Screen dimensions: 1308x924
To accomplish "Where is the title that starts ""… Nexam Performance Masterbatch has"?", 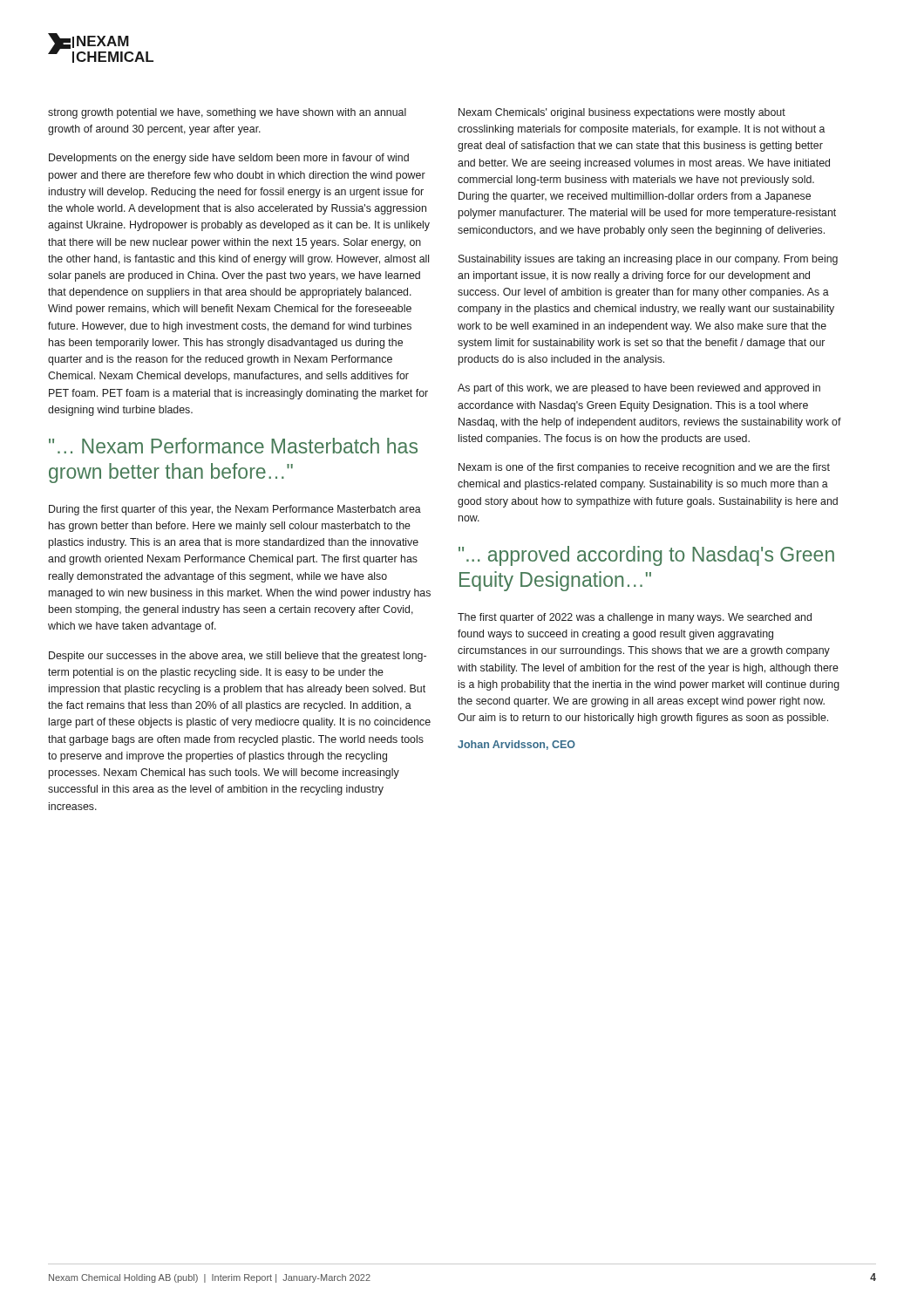I will (x=233, y=459).
